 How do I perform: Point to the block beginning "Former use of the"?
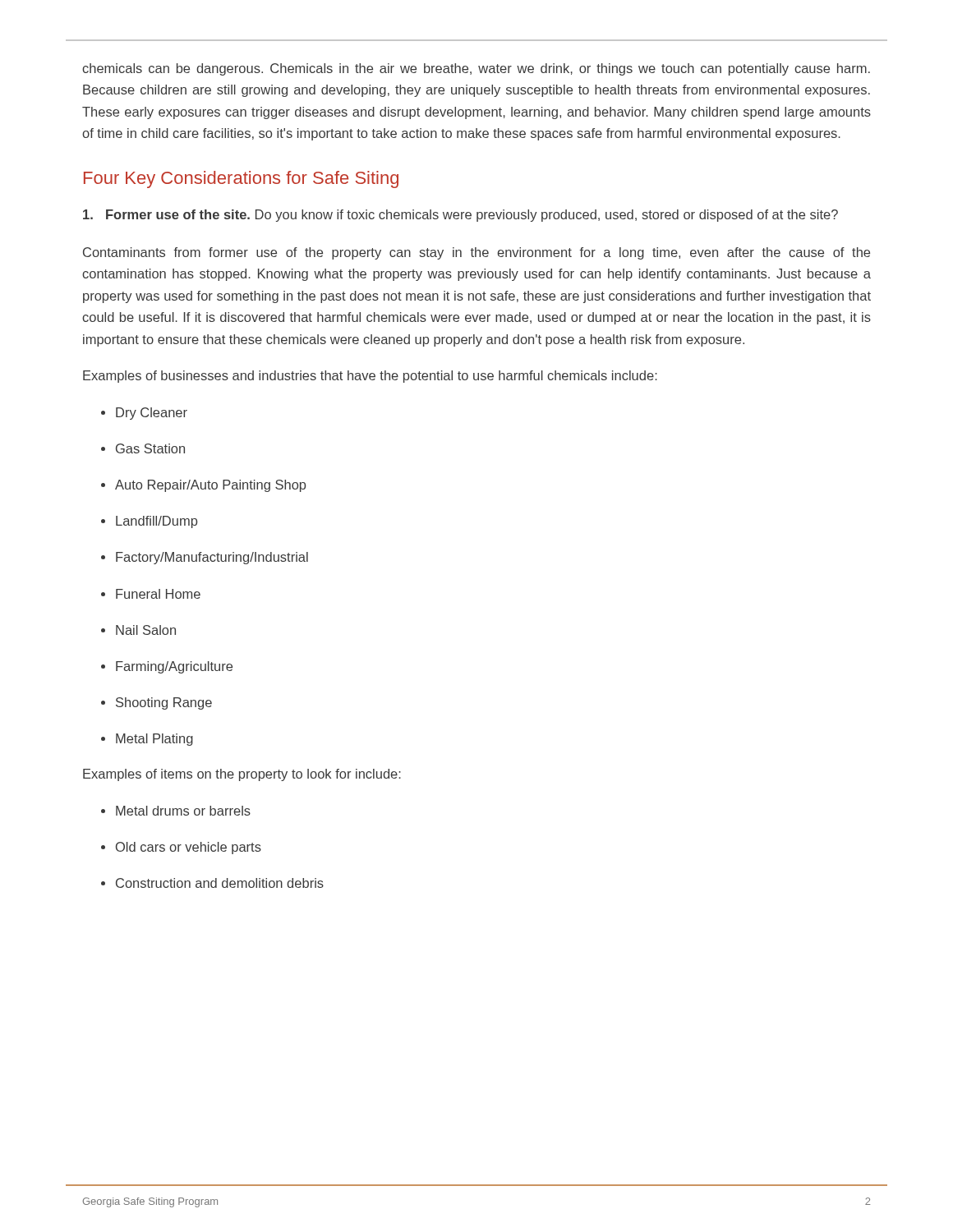pos(476,214)
